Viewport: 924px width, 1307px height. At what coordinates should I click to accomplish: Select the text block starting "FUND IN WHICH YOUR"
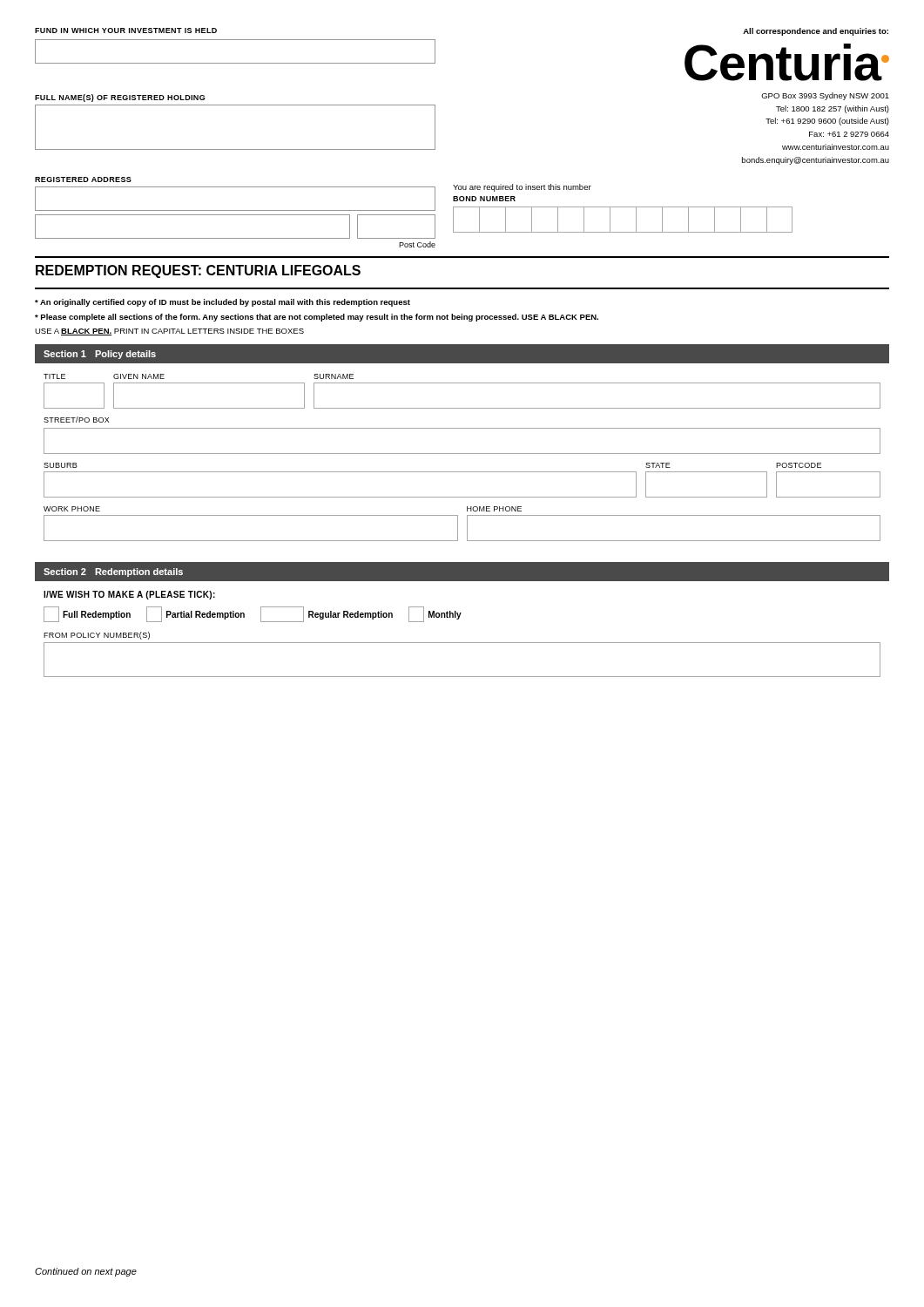pyautogui.click(x=126, y=31)
